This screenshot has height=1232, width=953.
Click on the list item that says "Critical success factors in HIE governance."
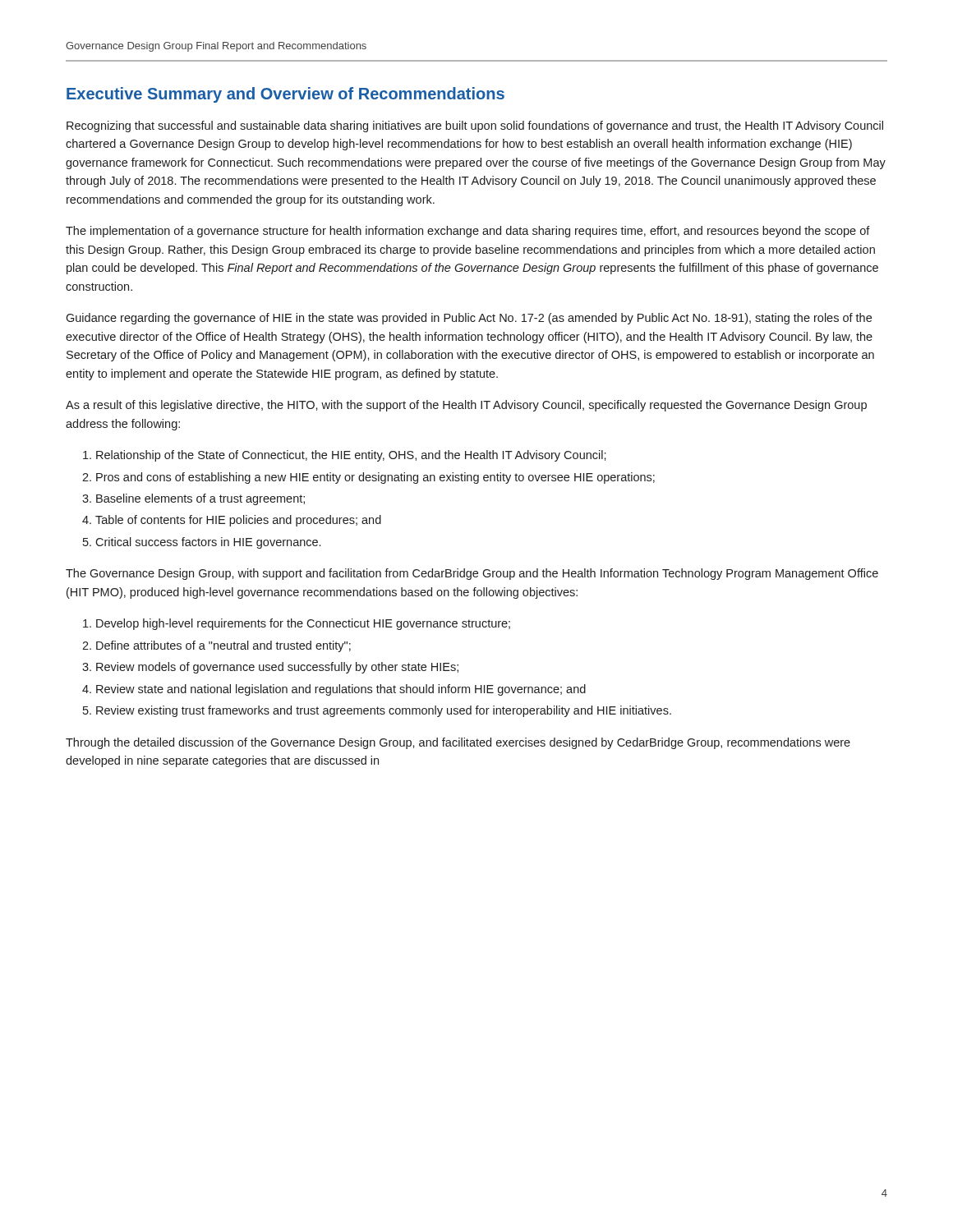click(209, 542)
